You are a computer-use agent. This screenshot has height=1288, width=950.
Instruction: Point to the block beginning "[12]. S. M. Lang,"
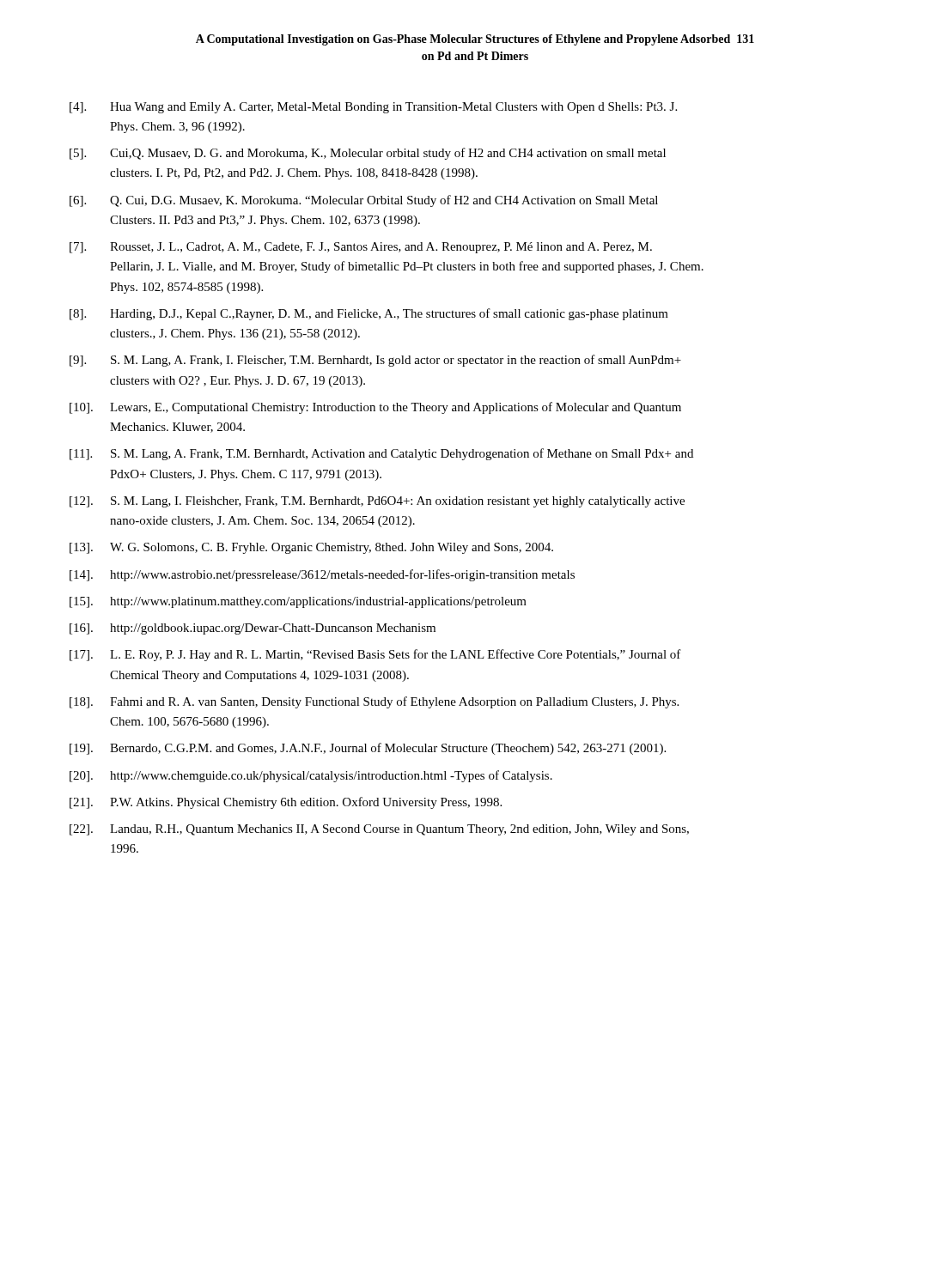[x=475, y=511]
